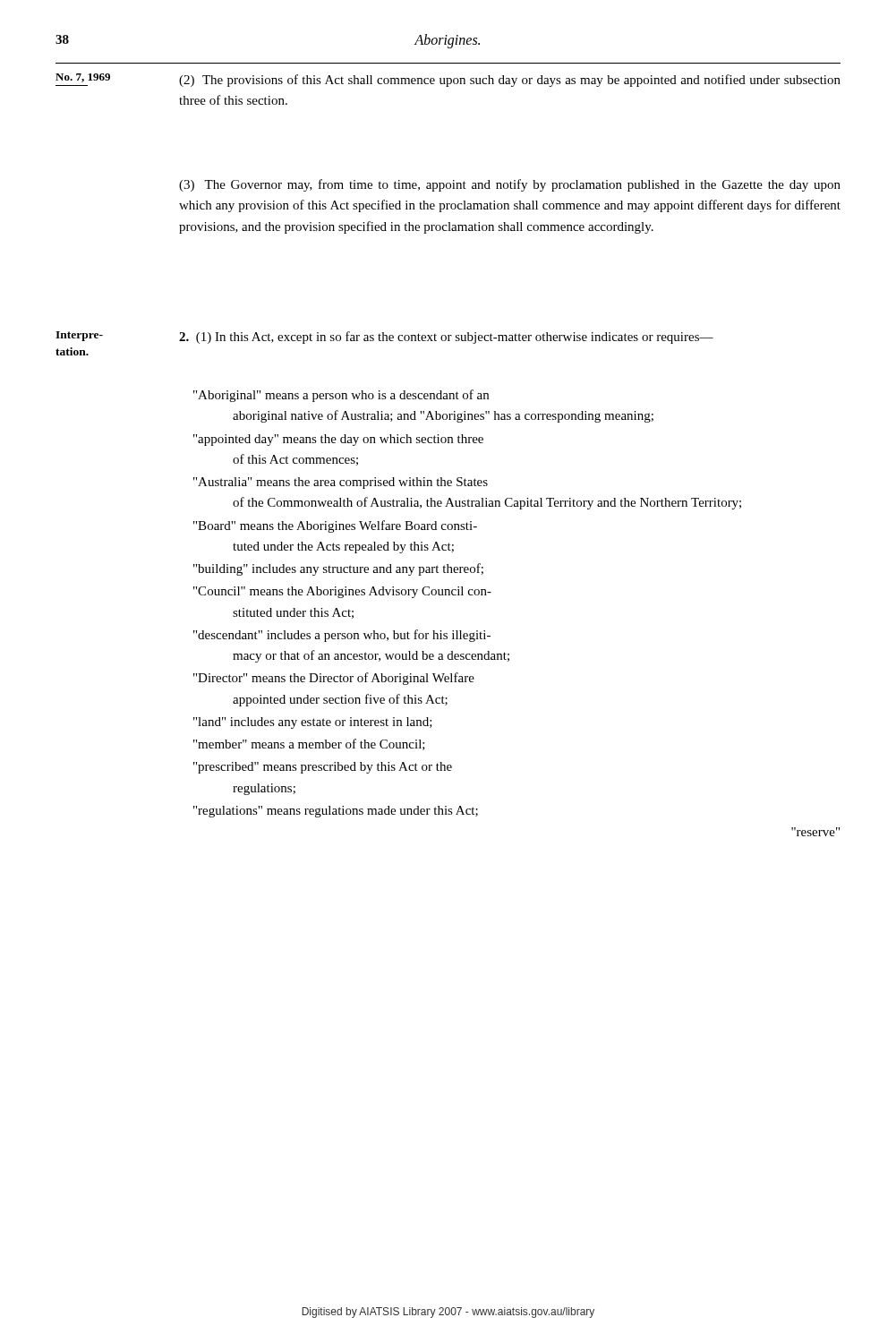Navigate to the block starting ""prescribed" means prescribed by this"
Image resolution: width=896 pixels, height=1343 pixels.
[323, 768]
